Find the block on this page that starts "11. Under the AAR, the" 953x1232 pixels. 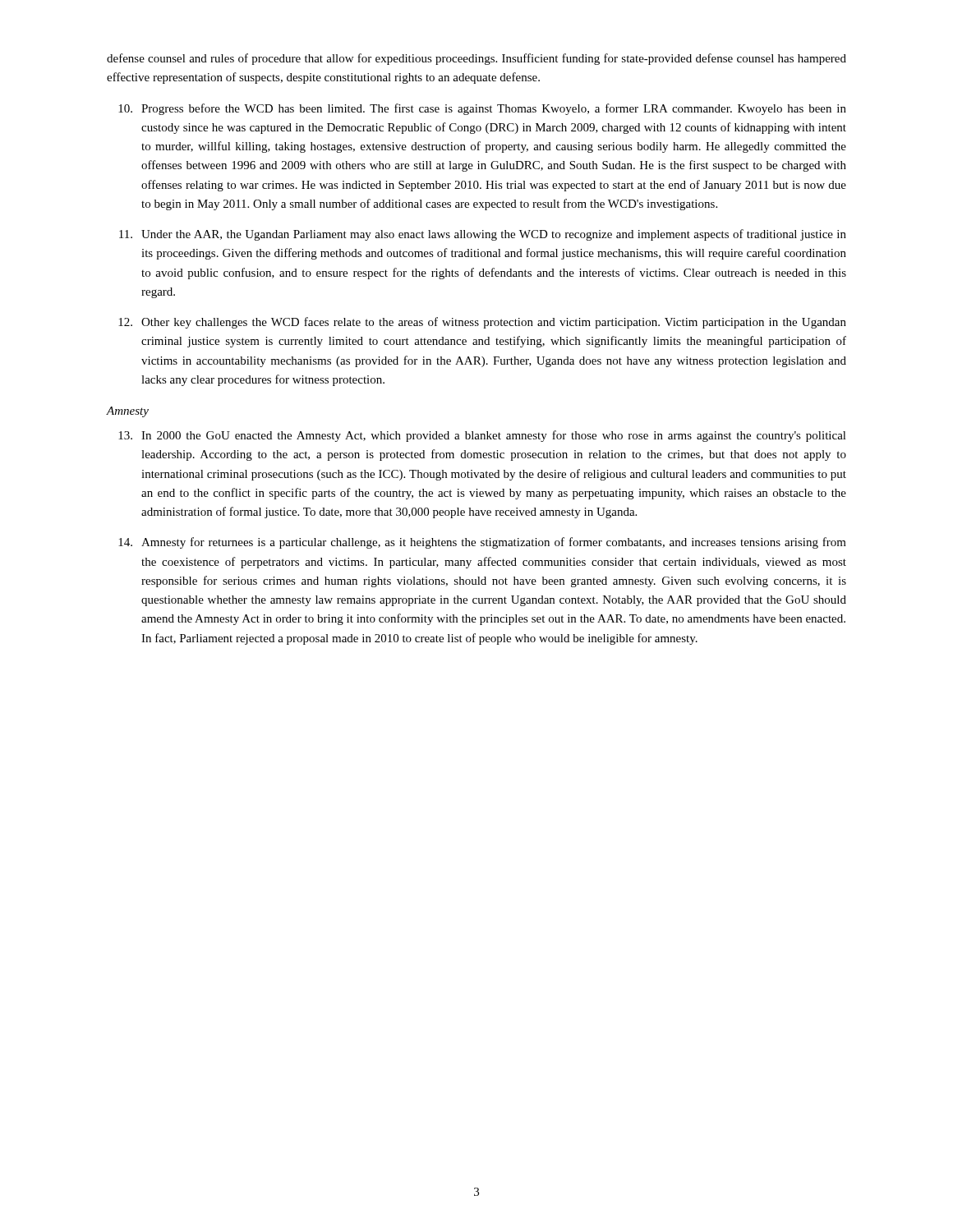(x=476, y=263)
